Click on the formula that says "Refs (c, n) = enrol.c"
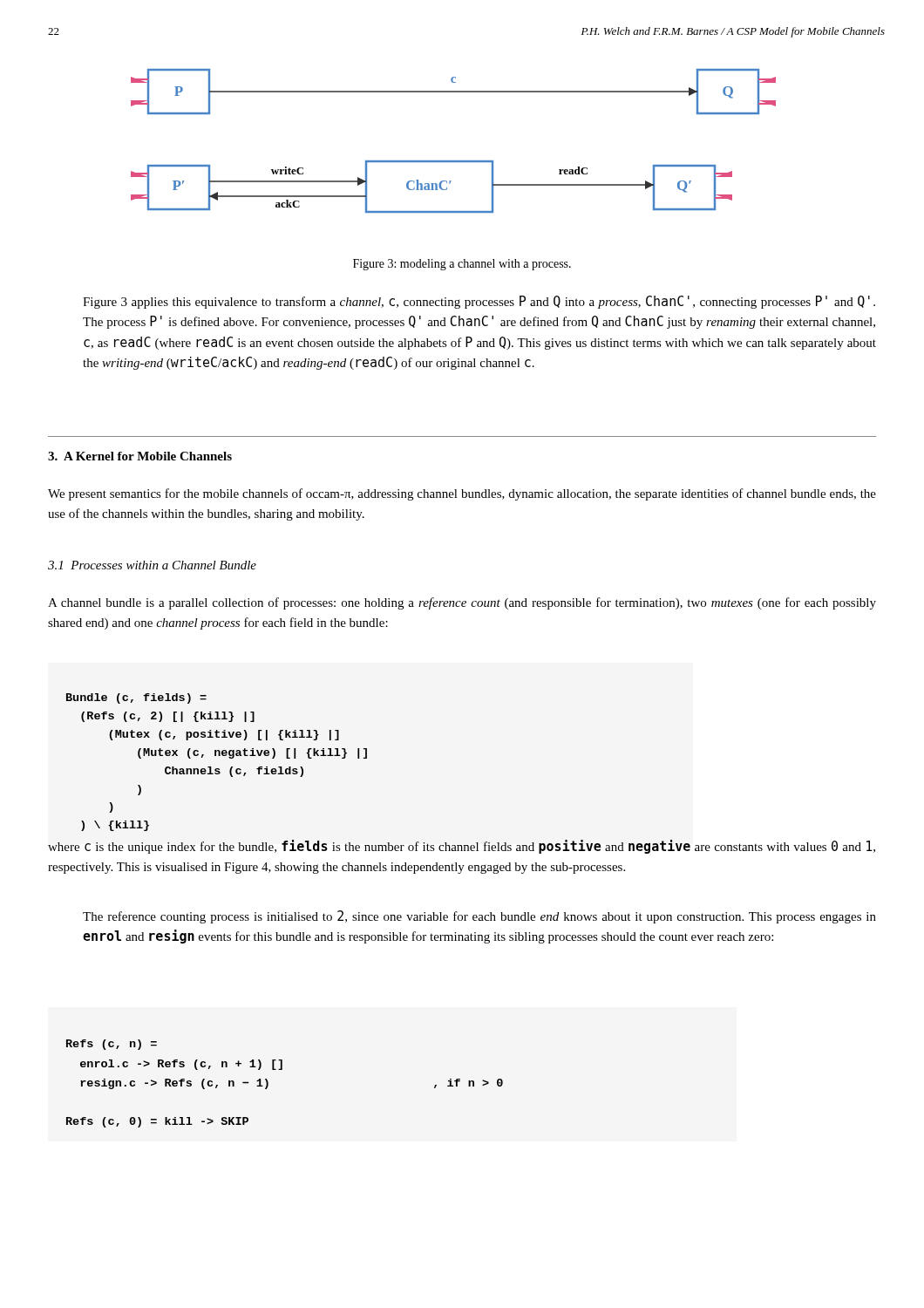 (112, 1045)
